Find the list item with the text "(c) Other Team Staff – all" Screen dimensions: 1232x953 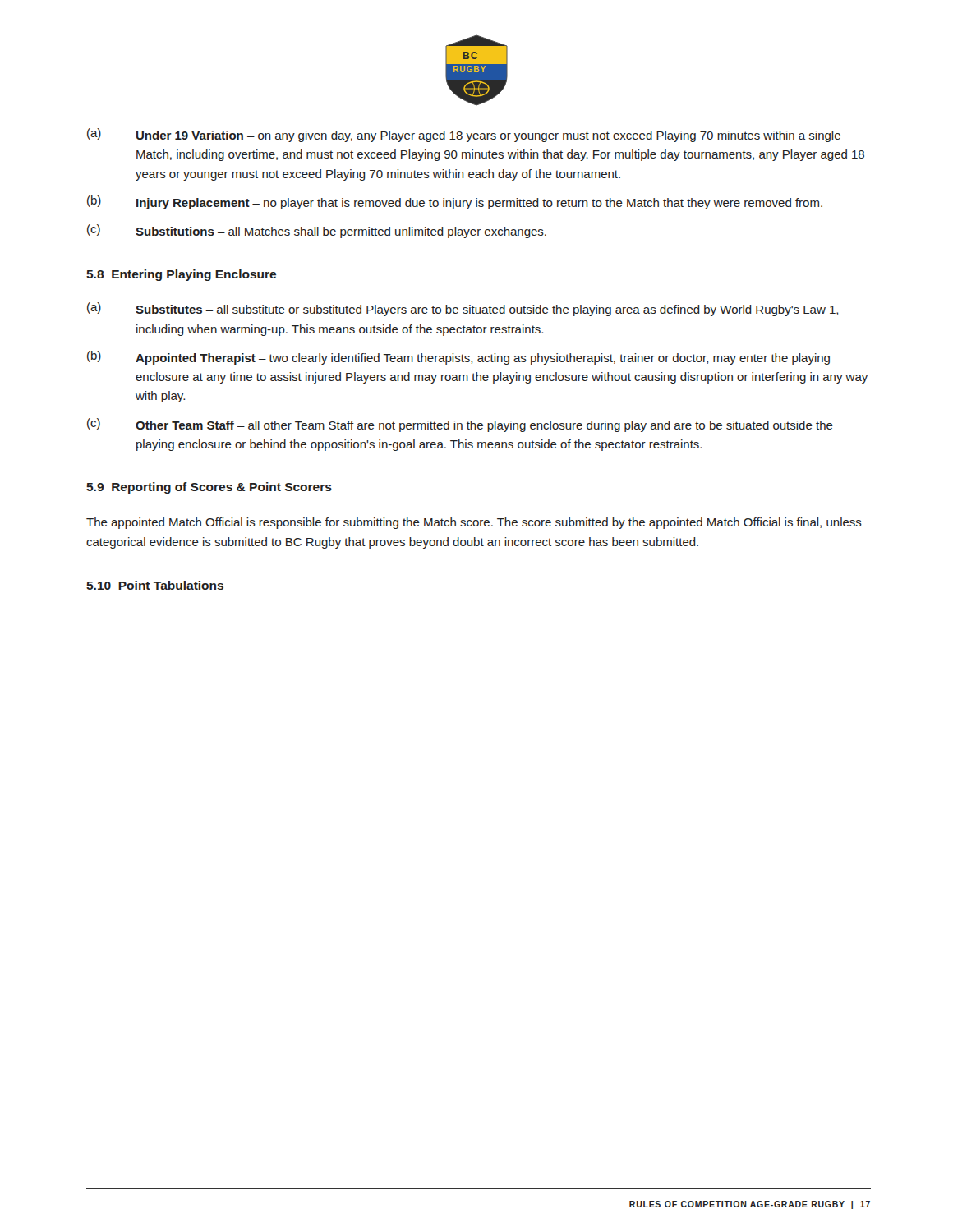click(x=479, y=434)
